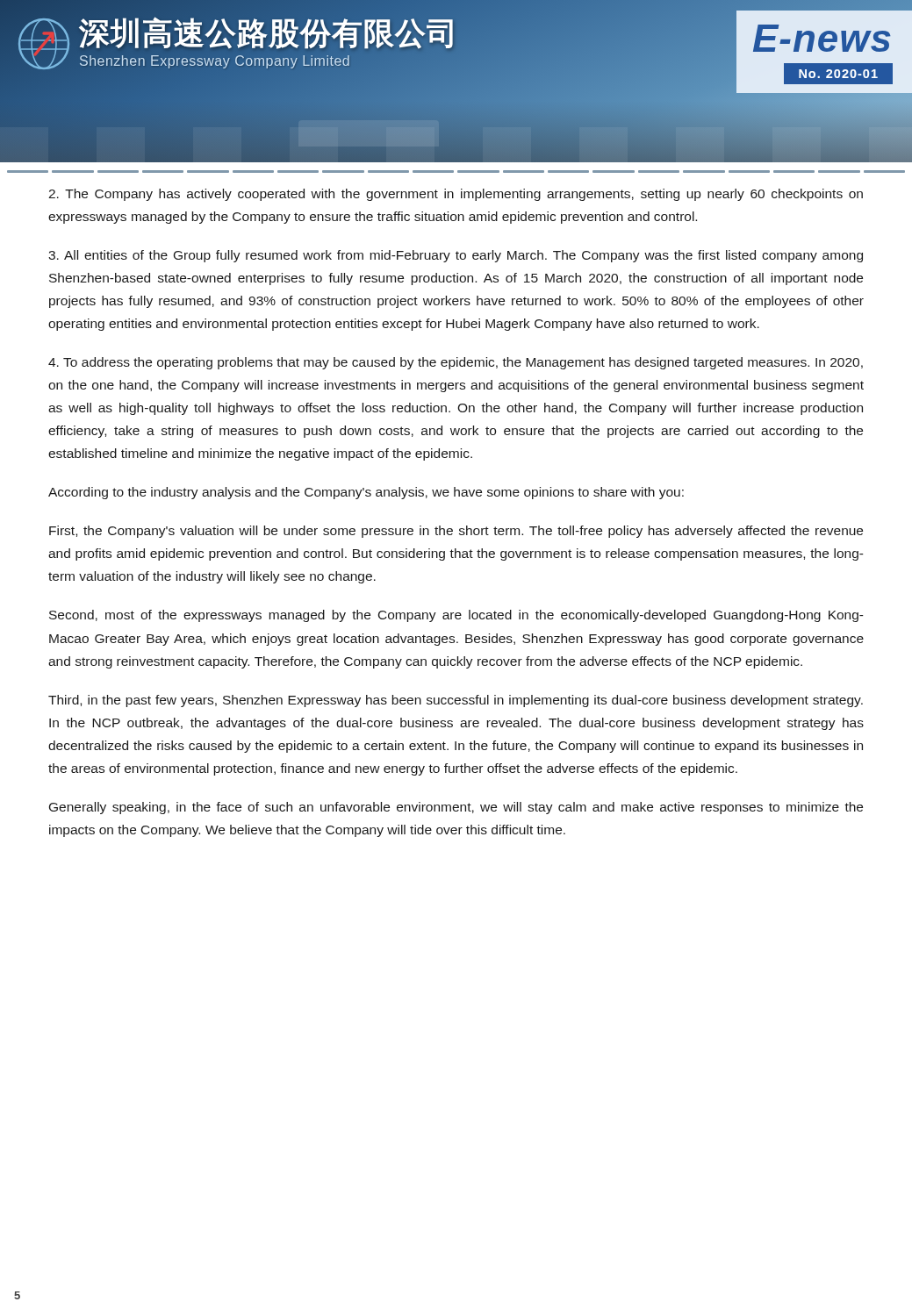Screen dimensions: 1316x912
Task: Select the text block containing "All entities of the Group fully resumed work"
Action: 456,289
